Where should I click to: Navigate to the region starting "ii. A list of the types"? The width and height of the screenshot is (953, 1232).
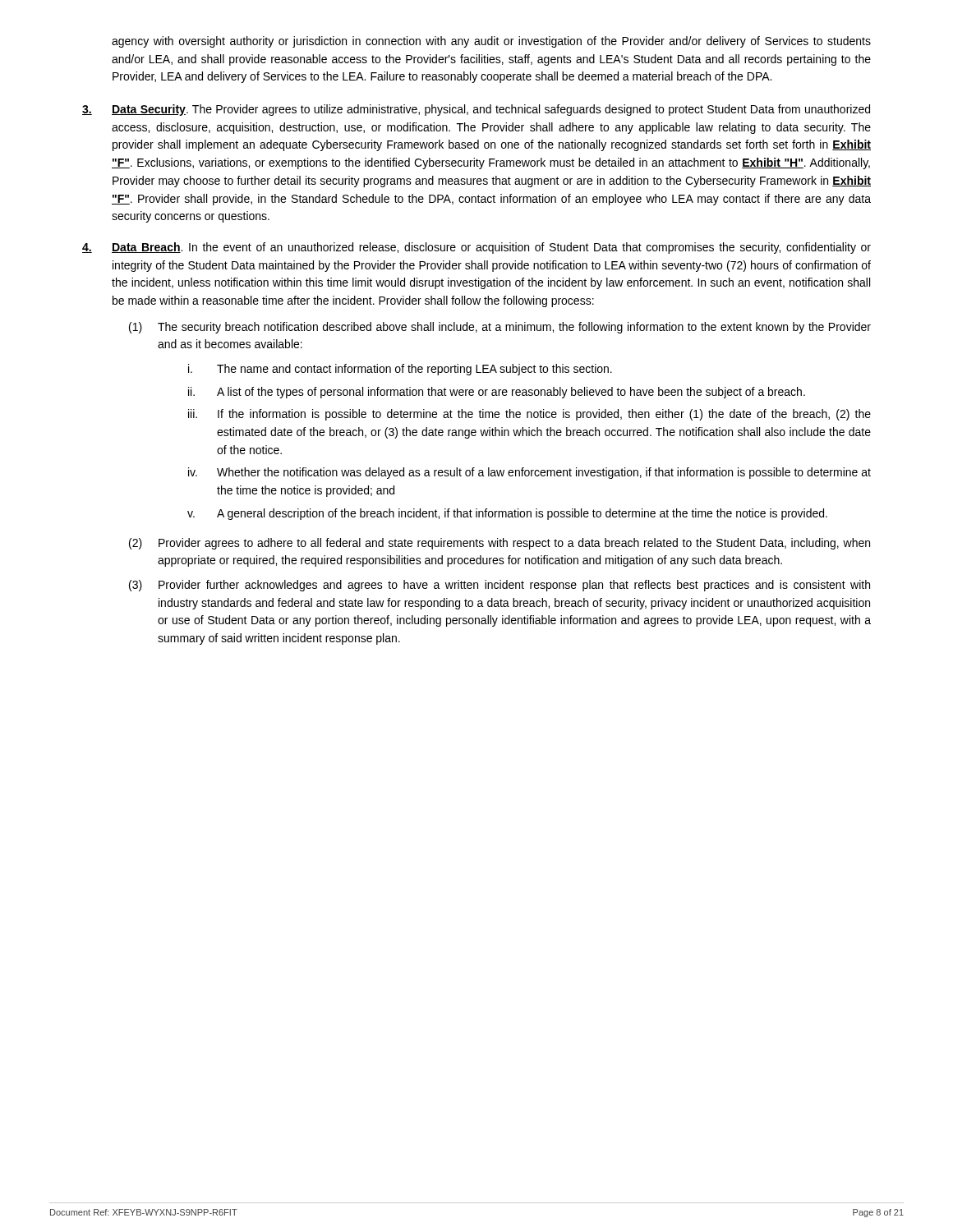529,392
